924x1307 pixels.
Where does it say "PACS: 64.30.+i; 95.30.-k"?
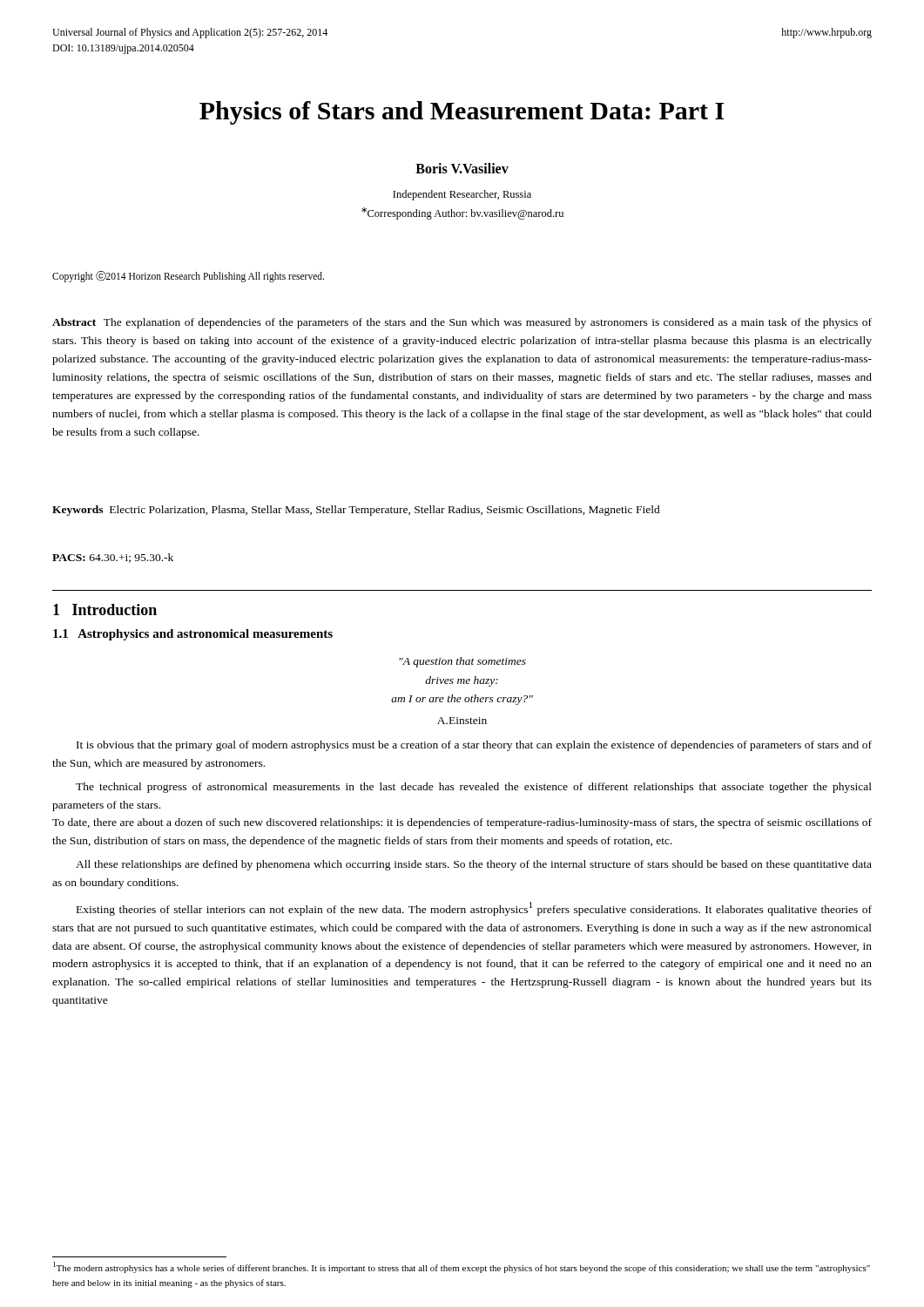coord(113,557)
